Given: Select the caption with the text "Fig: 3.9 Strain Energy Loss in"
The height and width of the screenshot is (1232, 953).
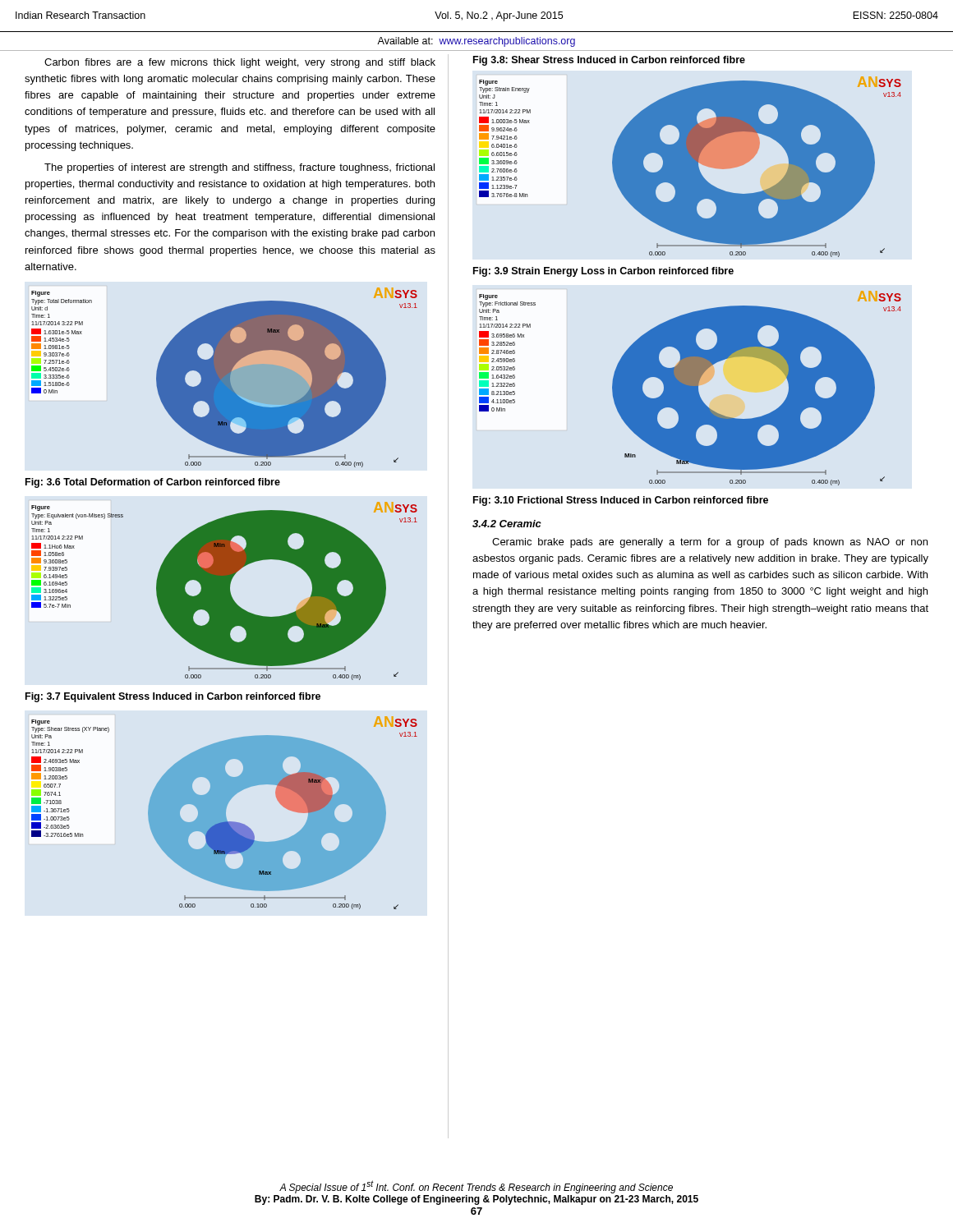Looking at the screenshot, I should [603, 271].
